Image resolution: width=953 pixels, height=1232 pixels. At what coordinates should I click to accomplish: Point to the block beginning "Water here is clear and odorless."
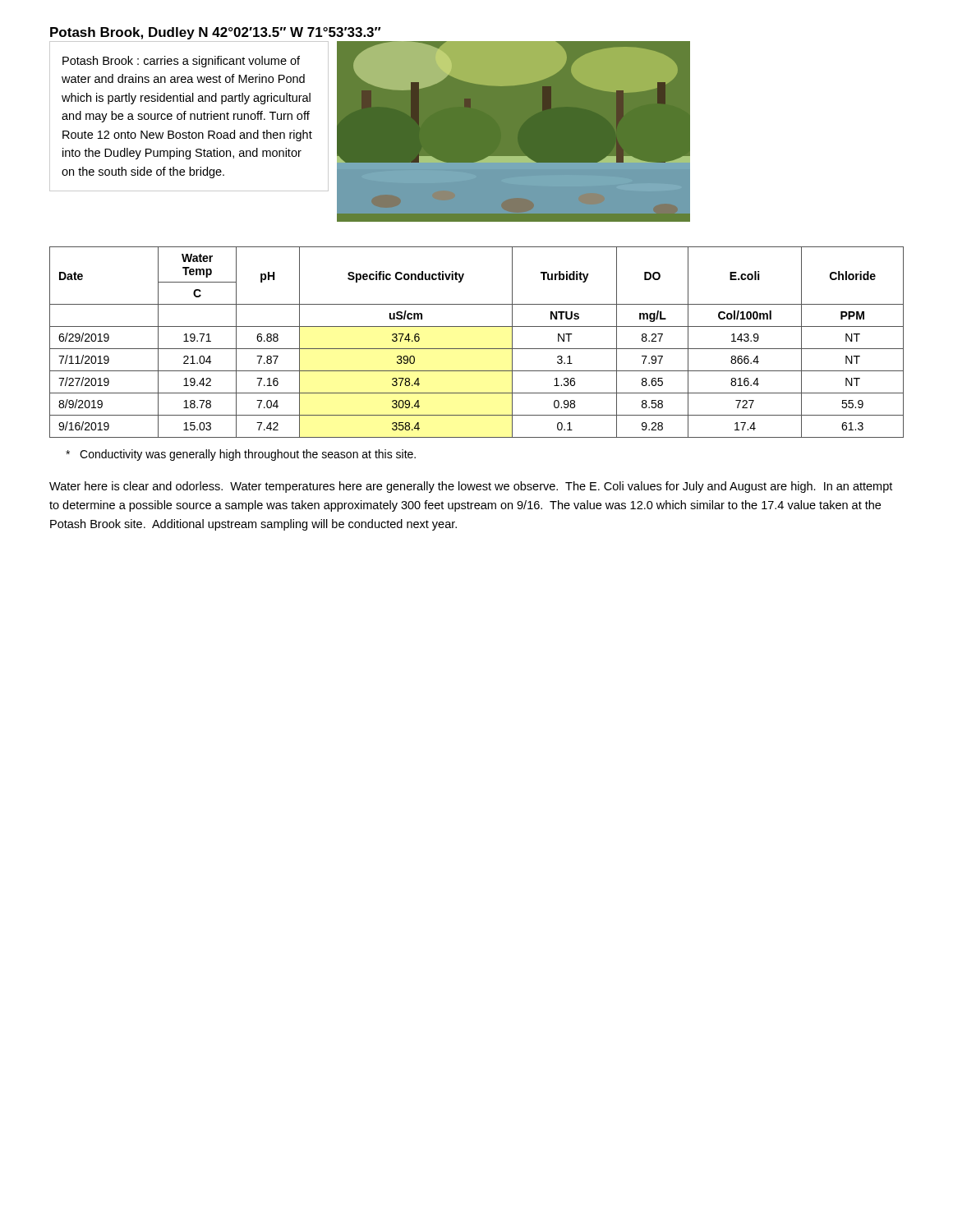click(x=471, y=505)
